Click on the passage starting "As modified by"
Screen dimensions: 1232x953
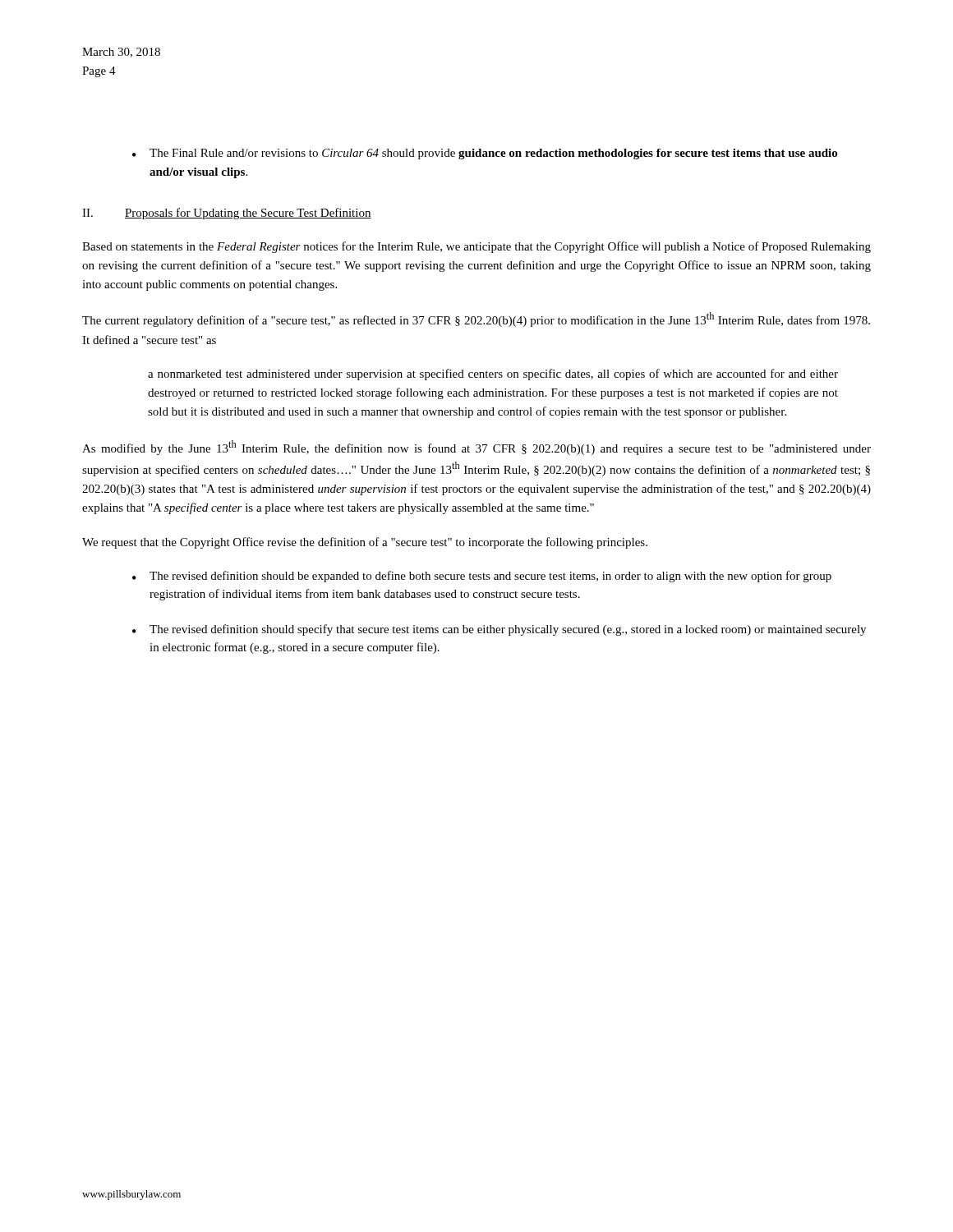pyautogui.click(x=476, y=476)
